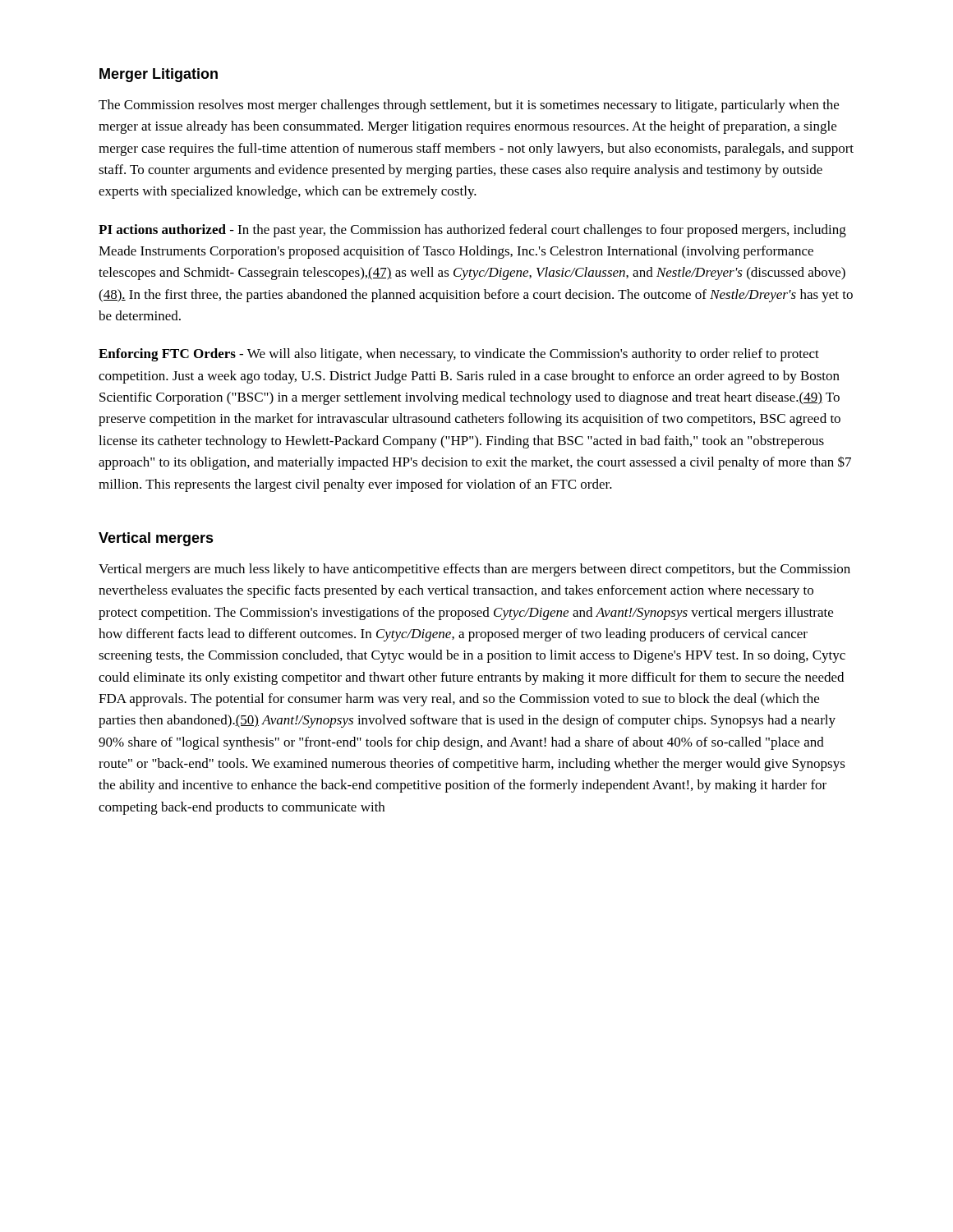Image resolution: width=953 pixels, height=1232 pixels.
Task: Locate the region starting "Vertical mergers are much less likely to have"
Action: (475, 688)
